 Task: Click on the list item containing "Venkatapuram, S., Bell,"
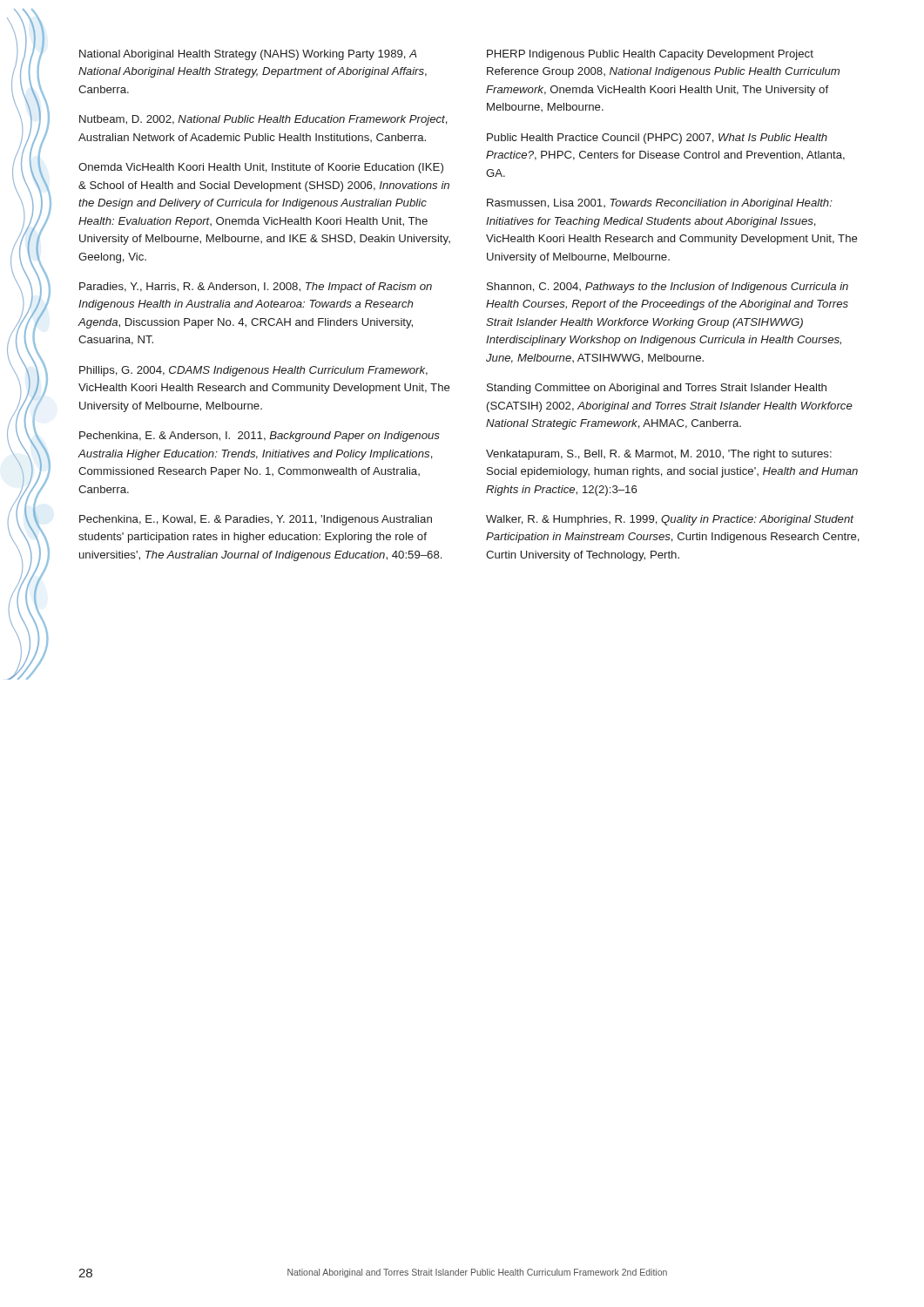[674, 472]
